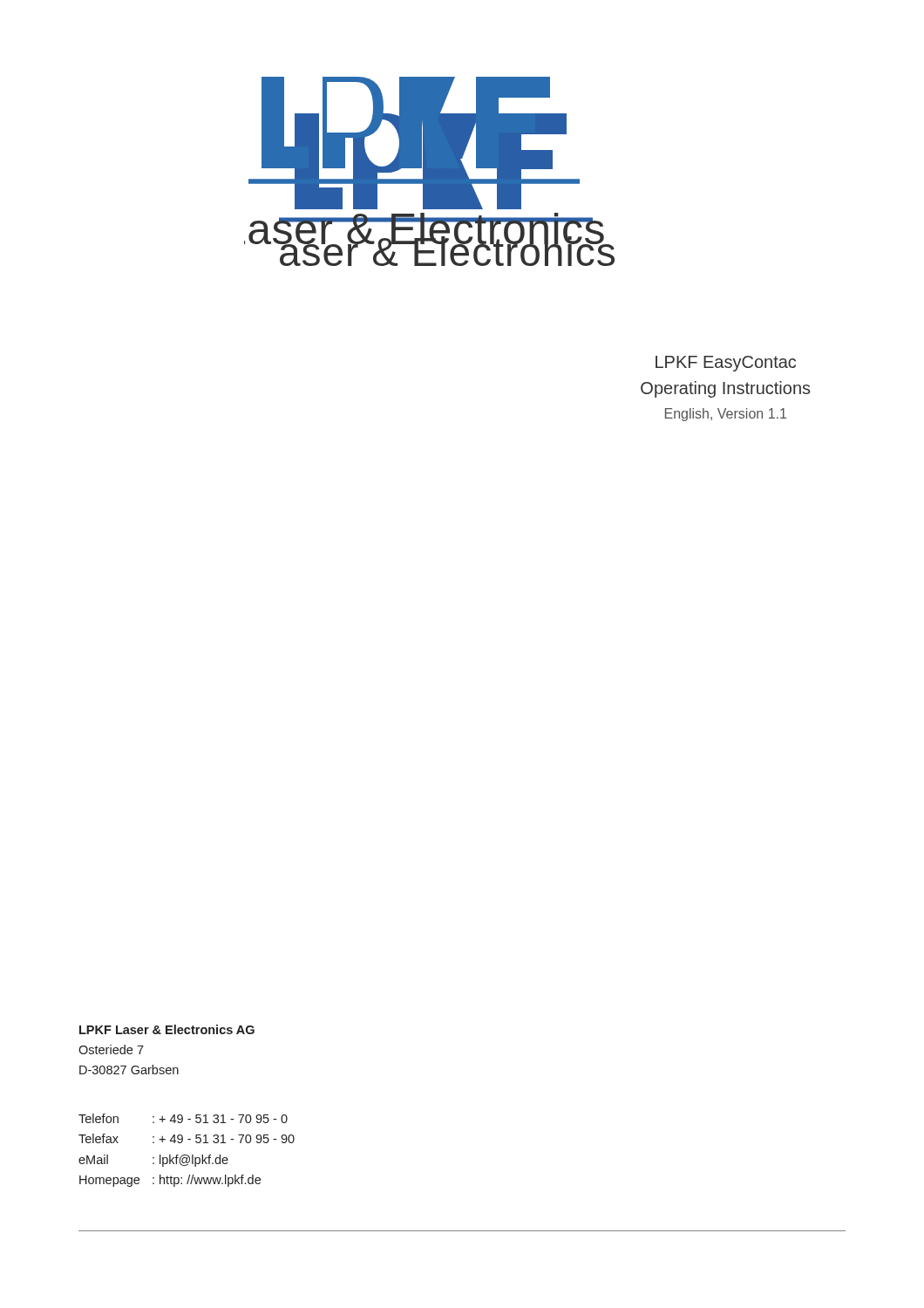Screen dimensions: 1308x924
Task: Select the logo
Action: click(x=462, y=174)
